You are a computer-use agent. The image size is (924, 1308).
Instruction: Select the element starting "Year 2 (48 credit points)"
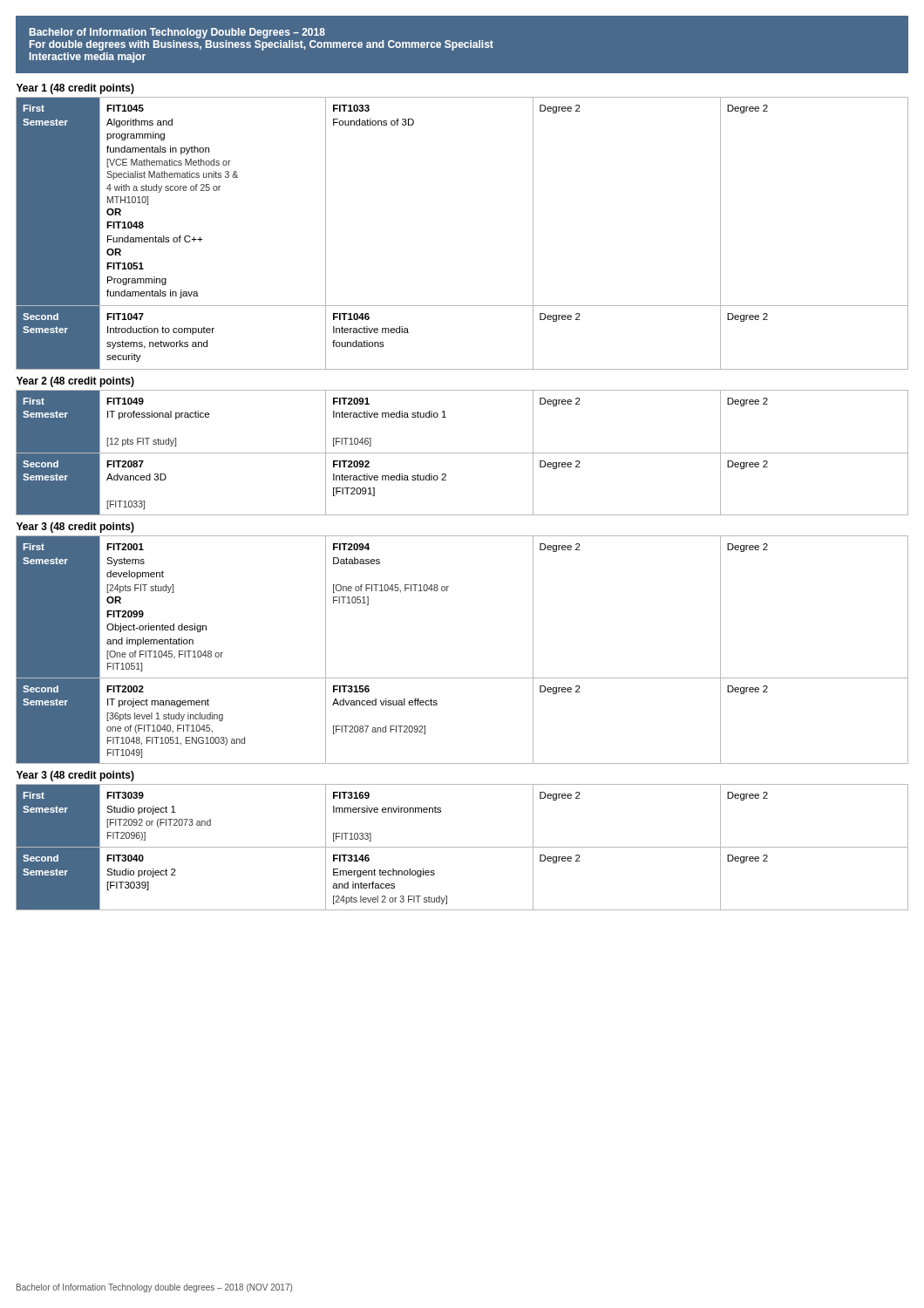(x=75, y=381)
